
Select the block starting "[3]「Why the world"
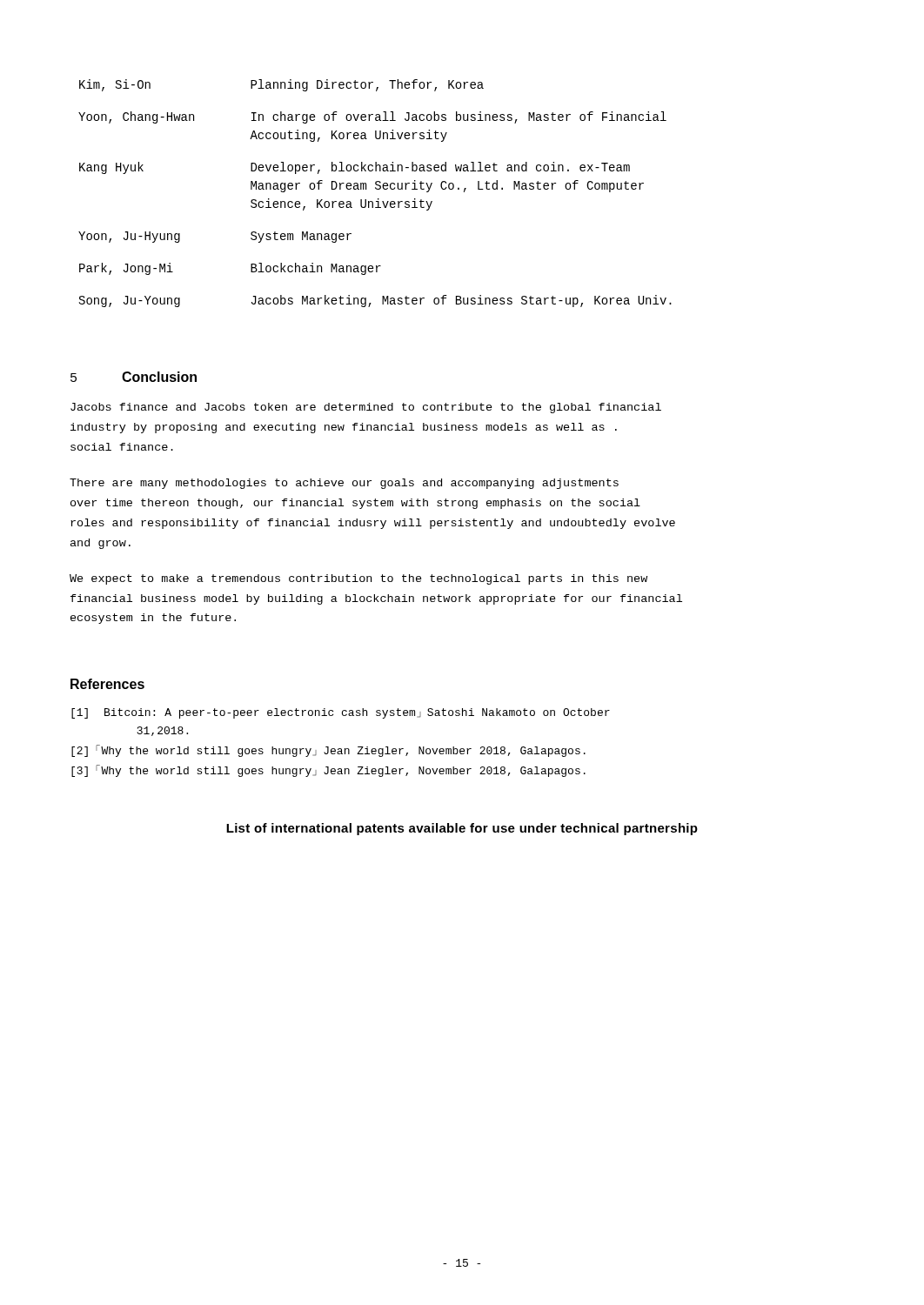coord(329,771)
